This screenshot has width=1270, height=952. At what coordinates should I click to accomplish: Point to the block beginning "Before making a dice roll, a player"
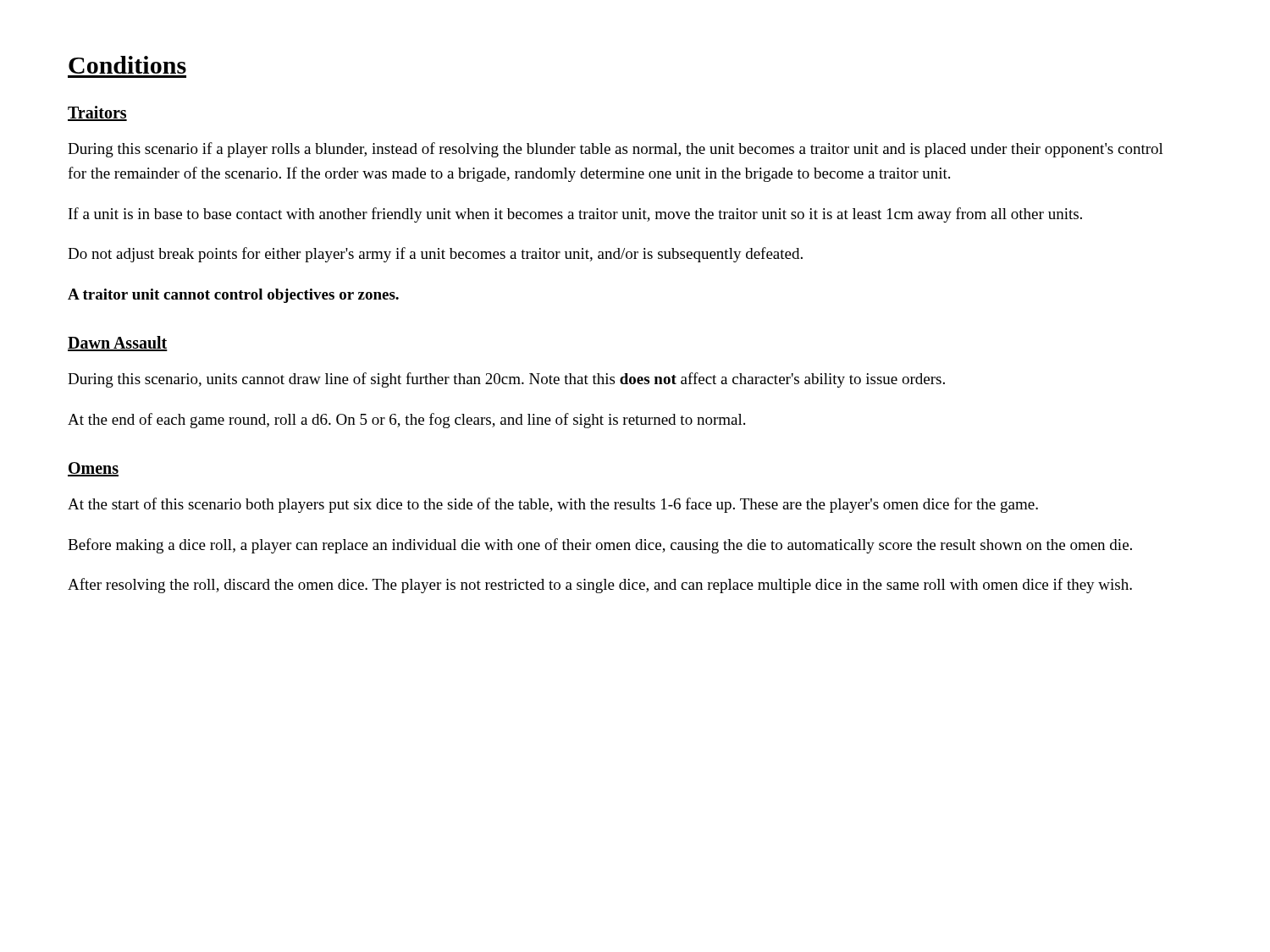pos(600,544)
